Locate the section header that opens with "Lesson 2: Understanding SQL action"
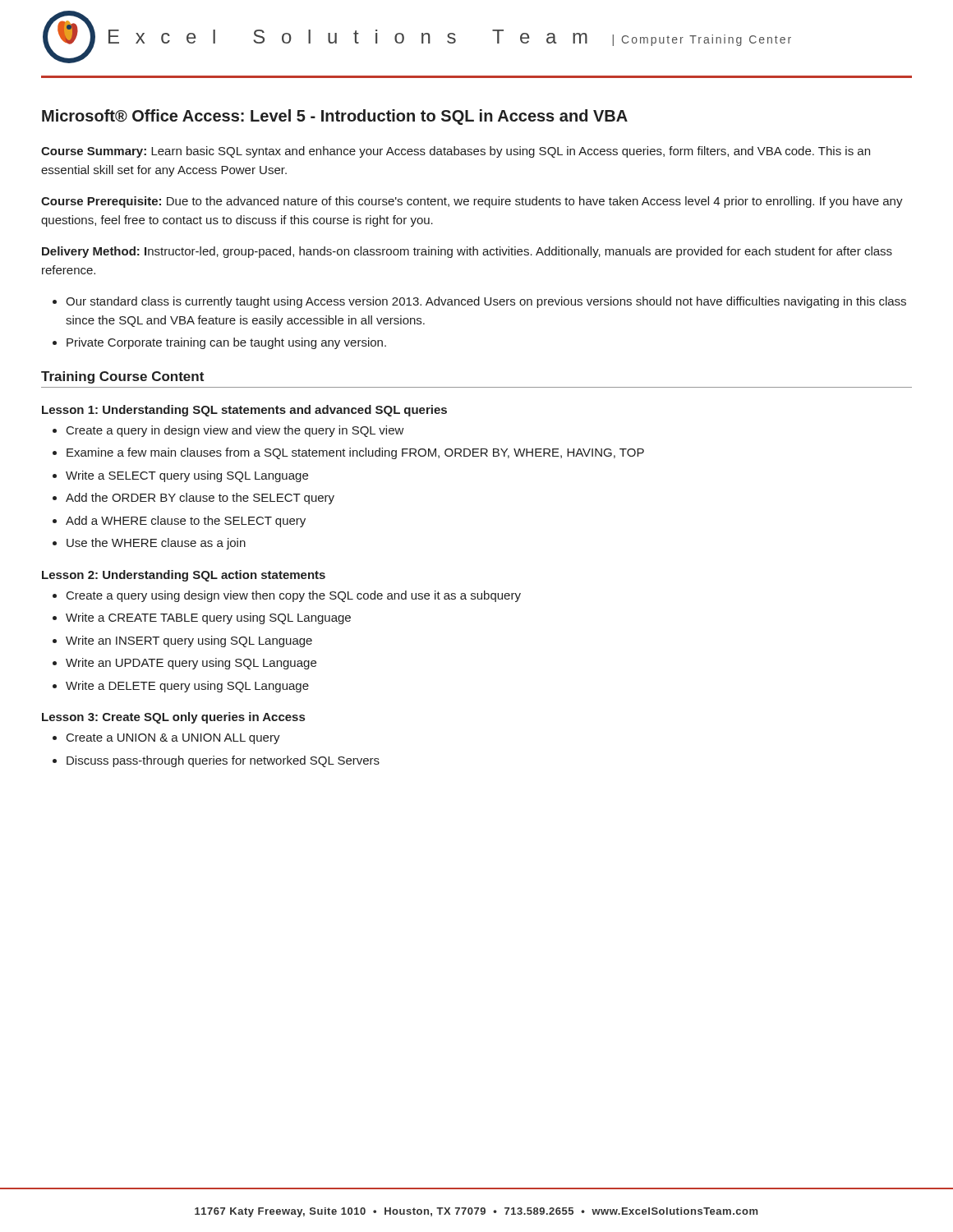 (183, 574)
